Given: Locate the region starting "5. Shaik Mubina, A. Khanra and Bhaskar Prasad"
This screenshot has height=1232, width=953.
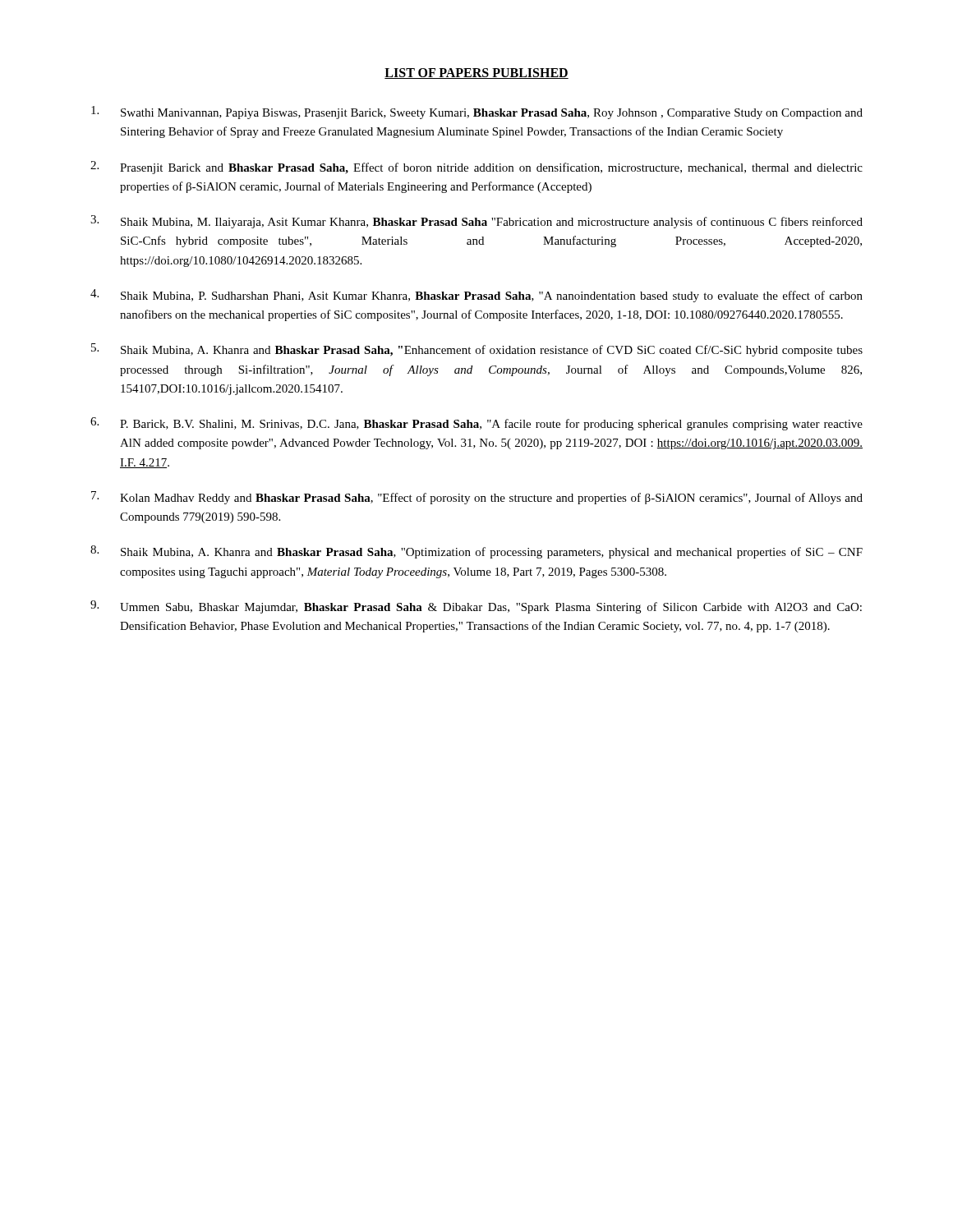Looking at the screenshot, I should (x=476, y=370).
